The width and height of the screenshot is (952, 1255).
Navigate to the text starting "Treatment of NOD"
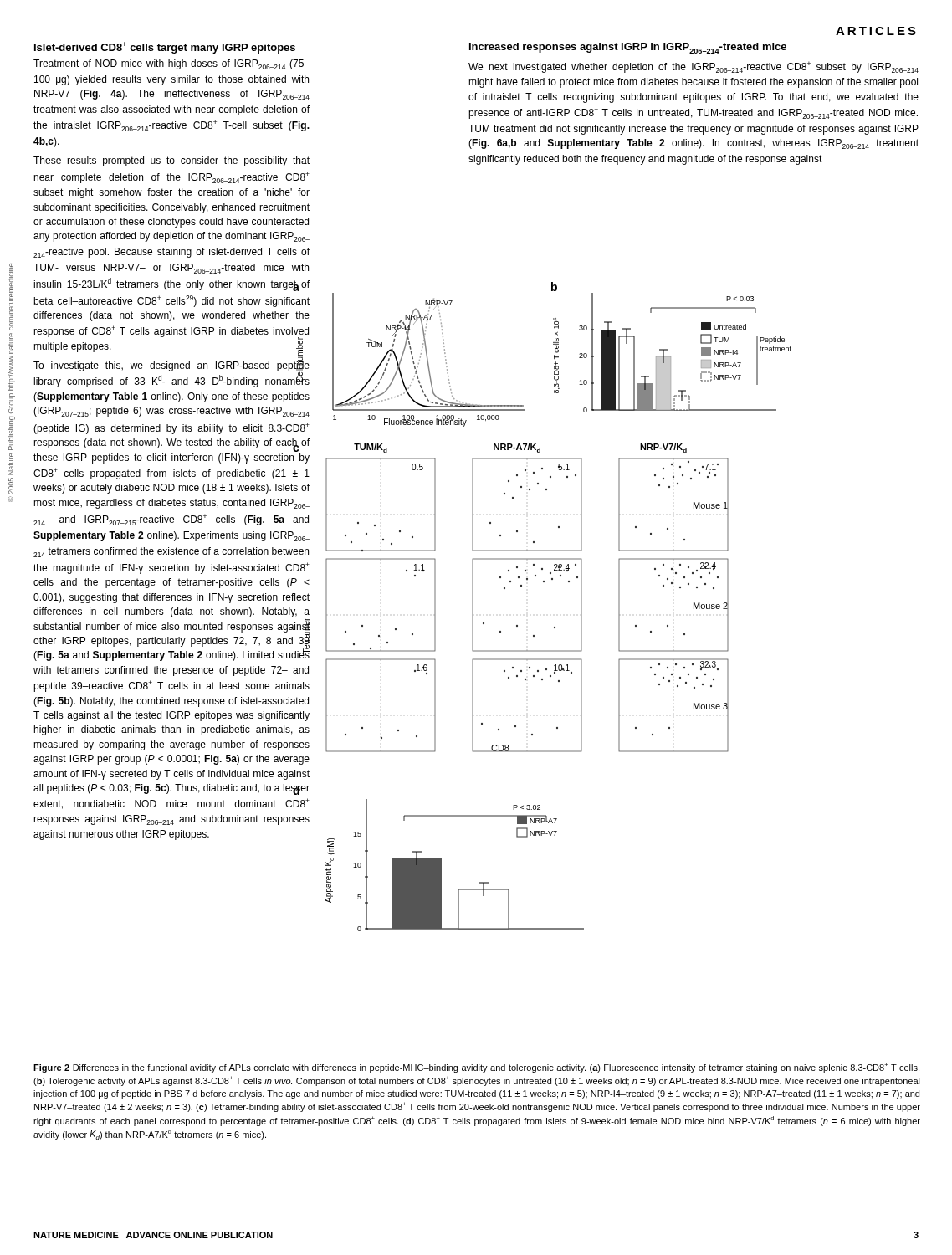pos(171,103)
